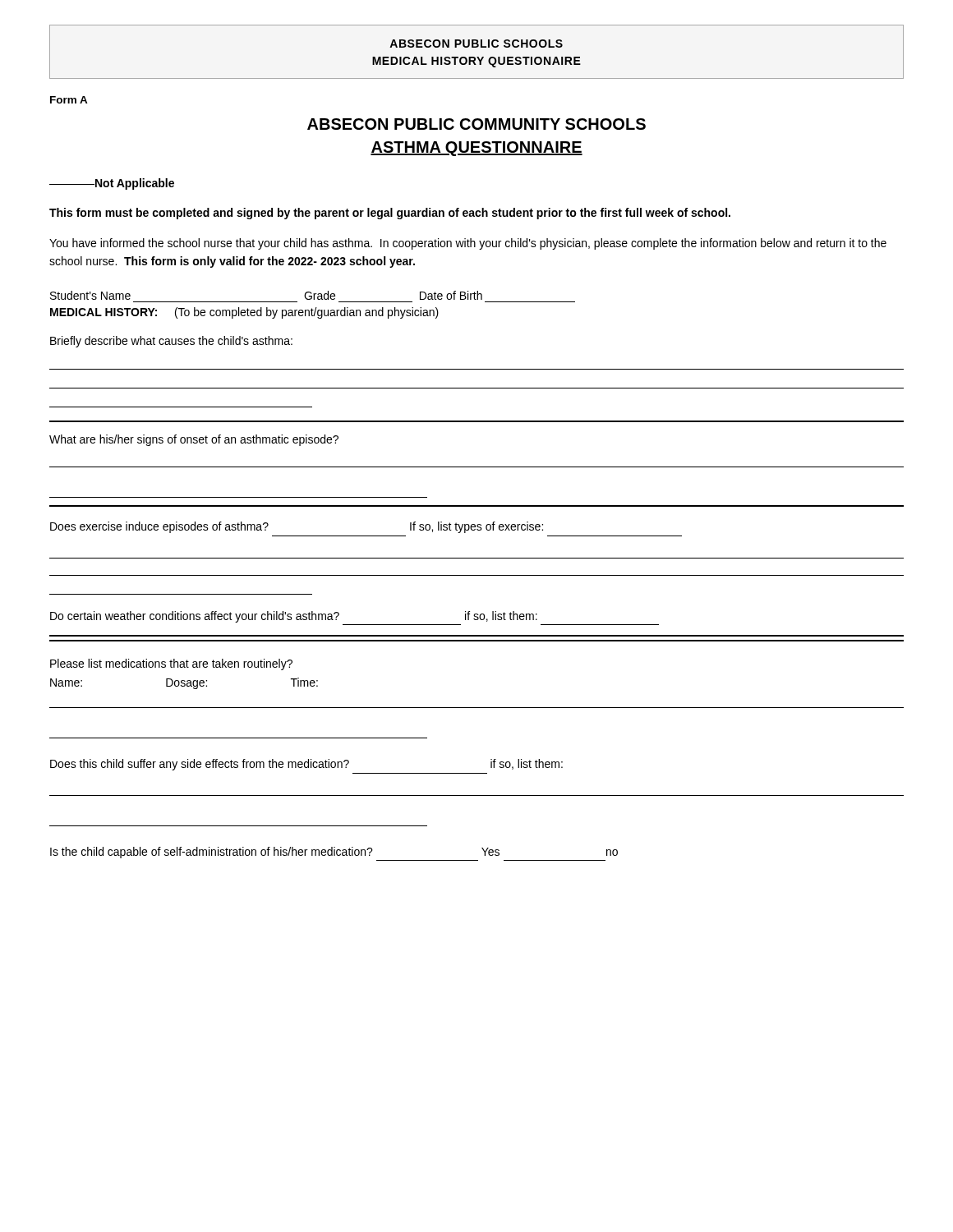Select the text block that reads "This form must be completed"

pos(390,213)
